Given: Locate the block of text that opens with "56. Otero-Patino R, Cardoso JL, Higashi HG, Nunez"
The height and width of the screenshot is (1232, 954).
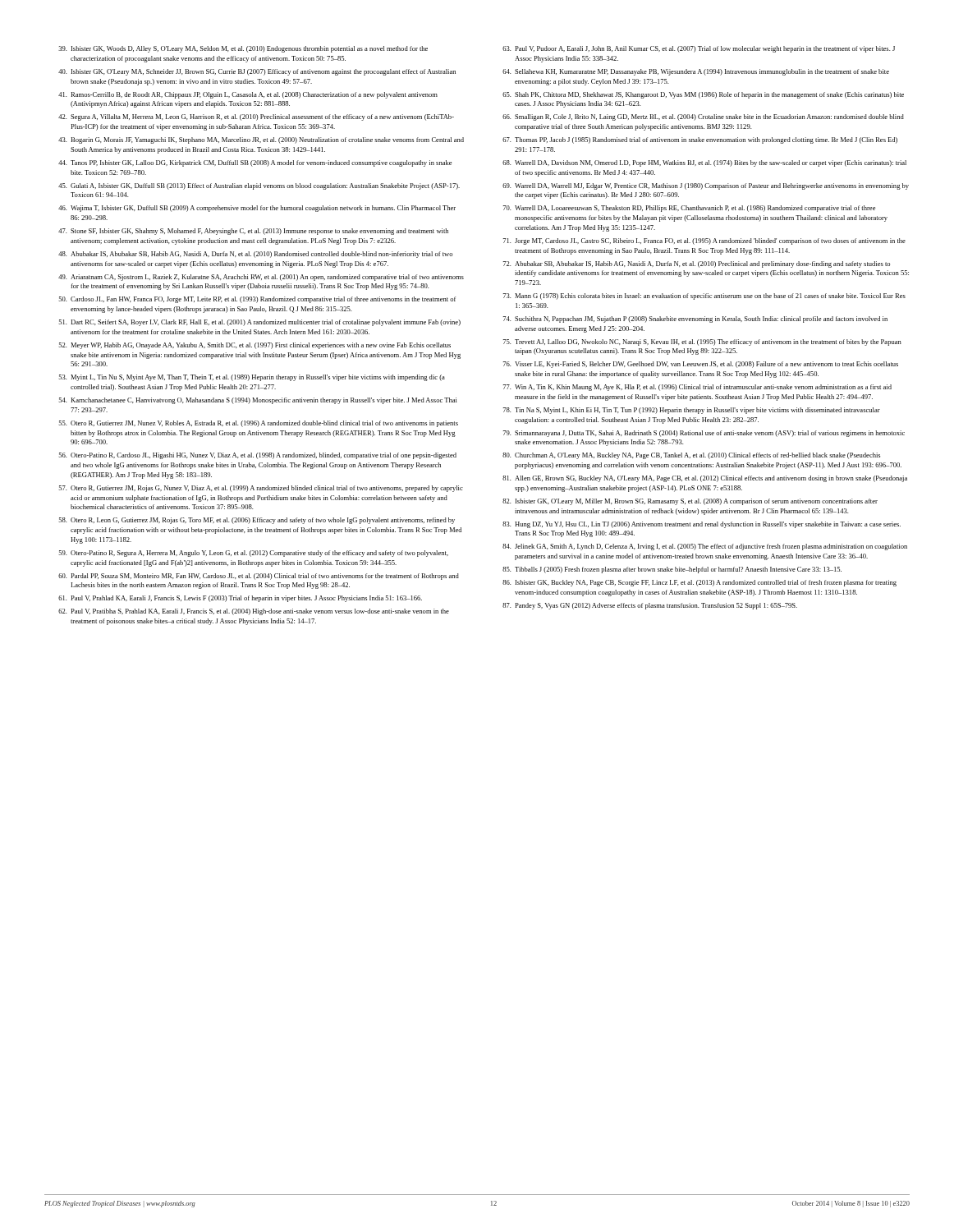Looking at the screenshot, I should pyautogui.click(x=255, y=466).
